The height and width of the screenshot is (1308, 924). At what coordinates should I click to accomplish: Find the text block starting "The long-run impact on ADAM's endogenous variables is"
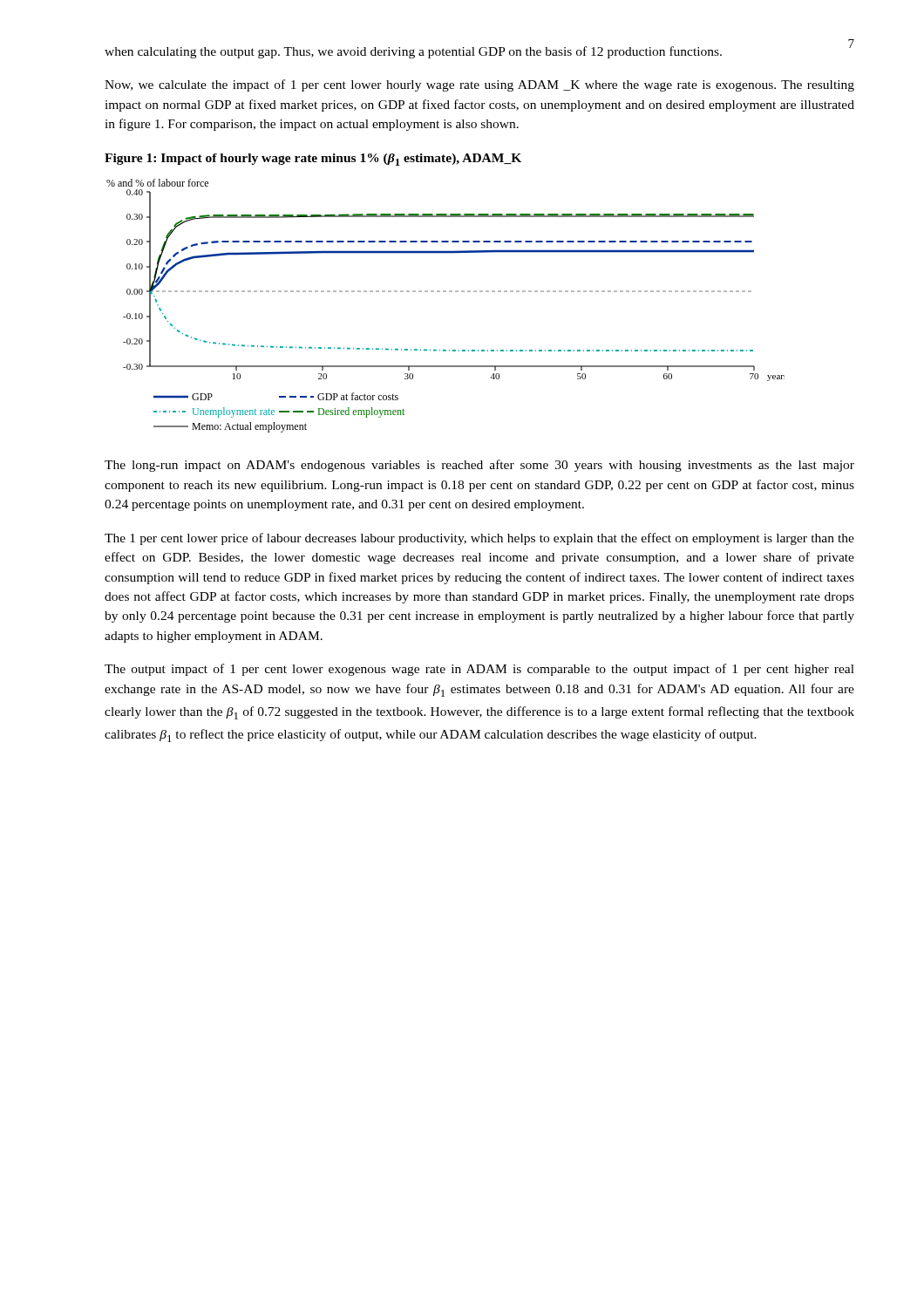[479, 485]
